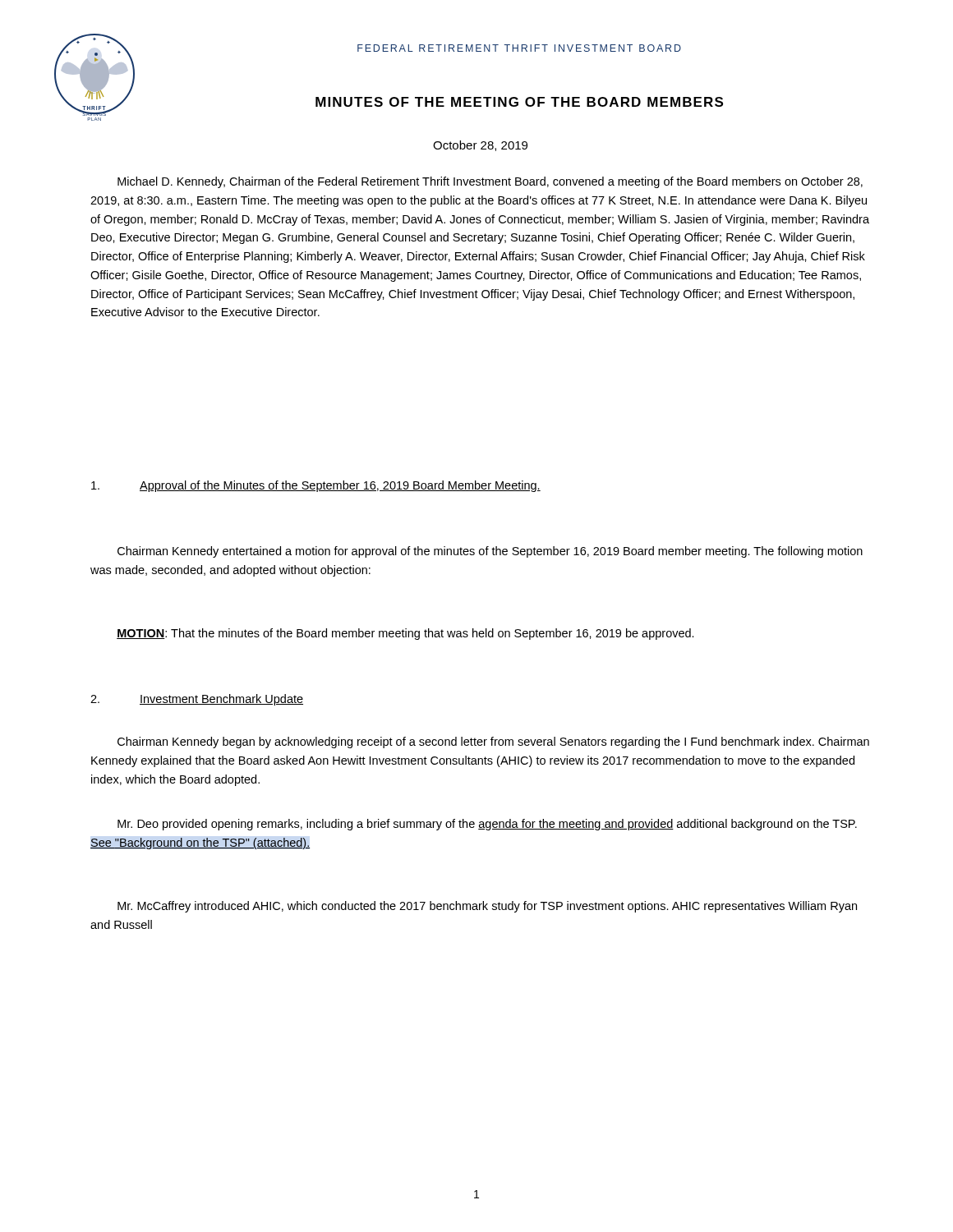Select the logo
Screen dimensions: 1232x953
(94, 76)
